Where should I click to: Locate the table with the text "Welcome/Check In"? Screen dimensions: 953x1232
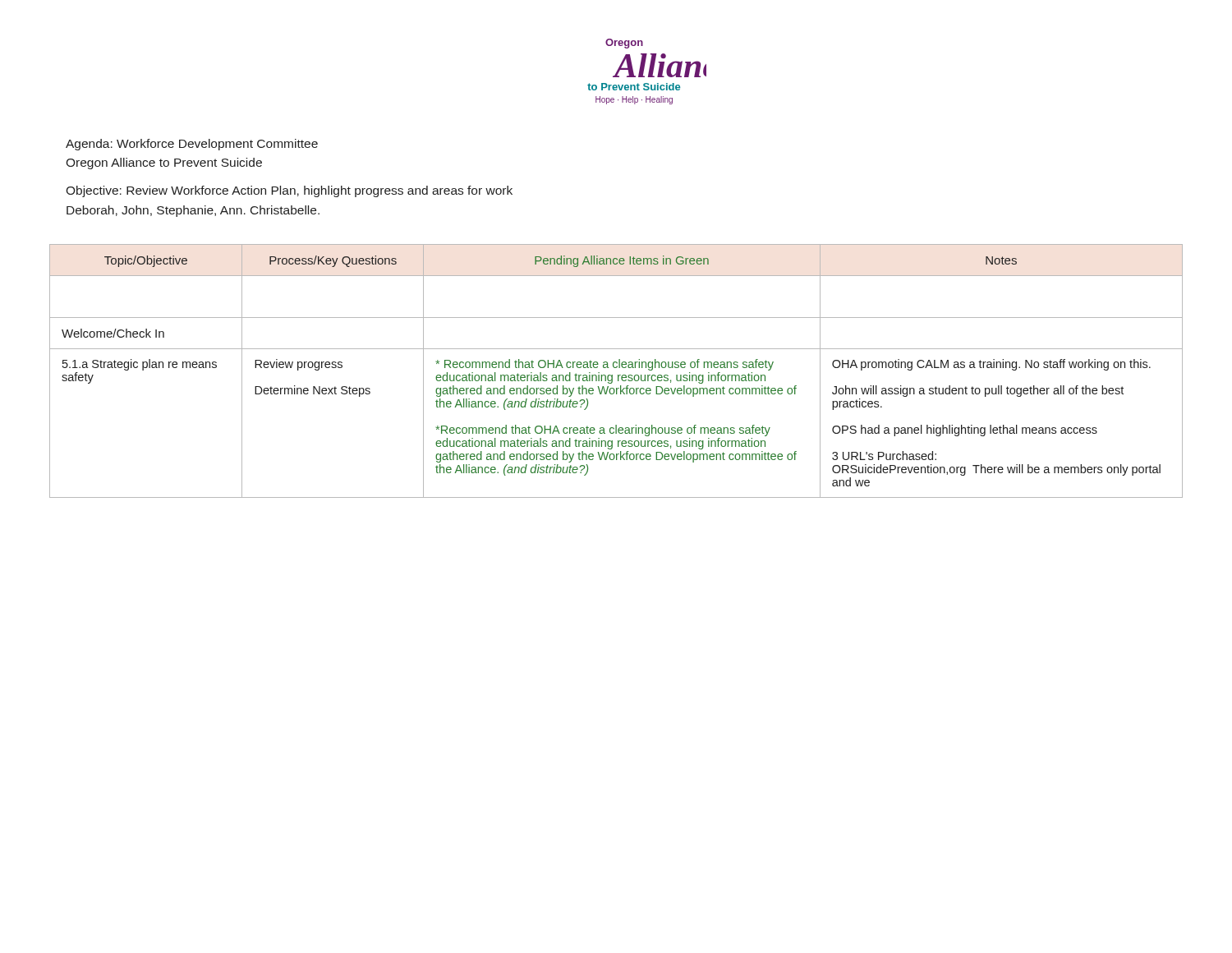pos(616,371)
